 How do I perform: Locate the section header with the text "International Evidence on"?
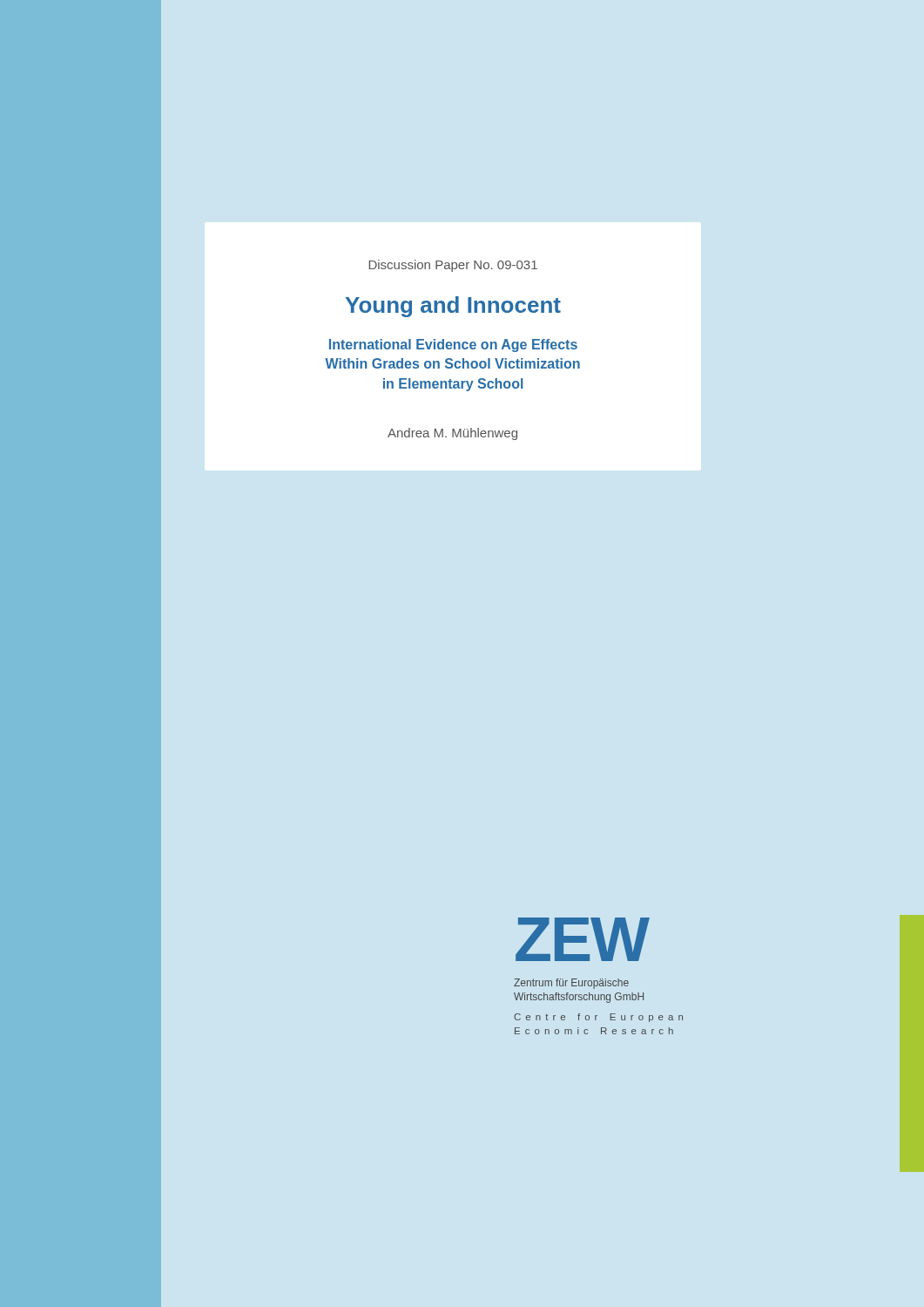pos(453,364)
